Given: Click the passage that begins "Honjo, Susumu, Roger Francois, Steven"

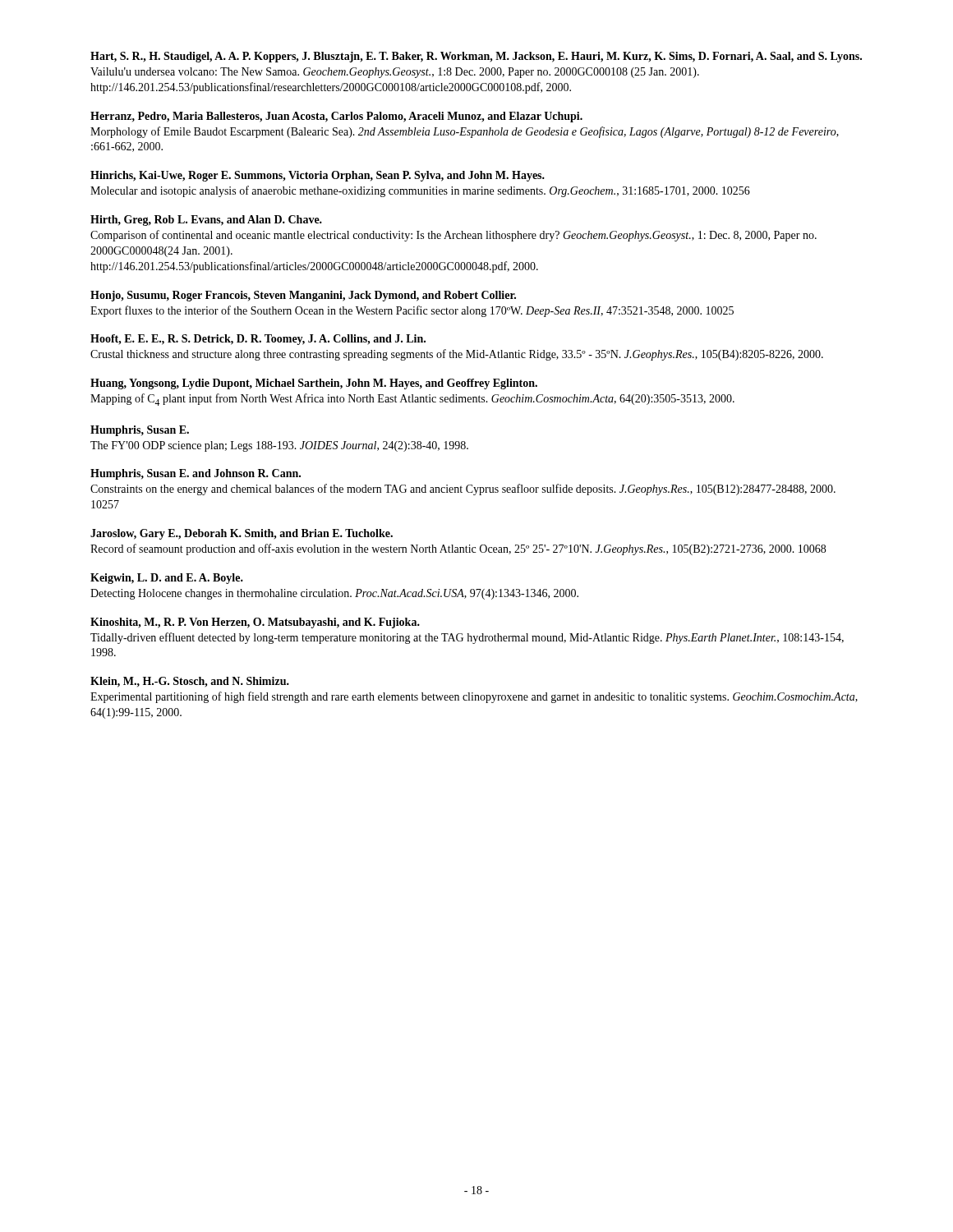Looking at the screenshot, I should (412, 303).
